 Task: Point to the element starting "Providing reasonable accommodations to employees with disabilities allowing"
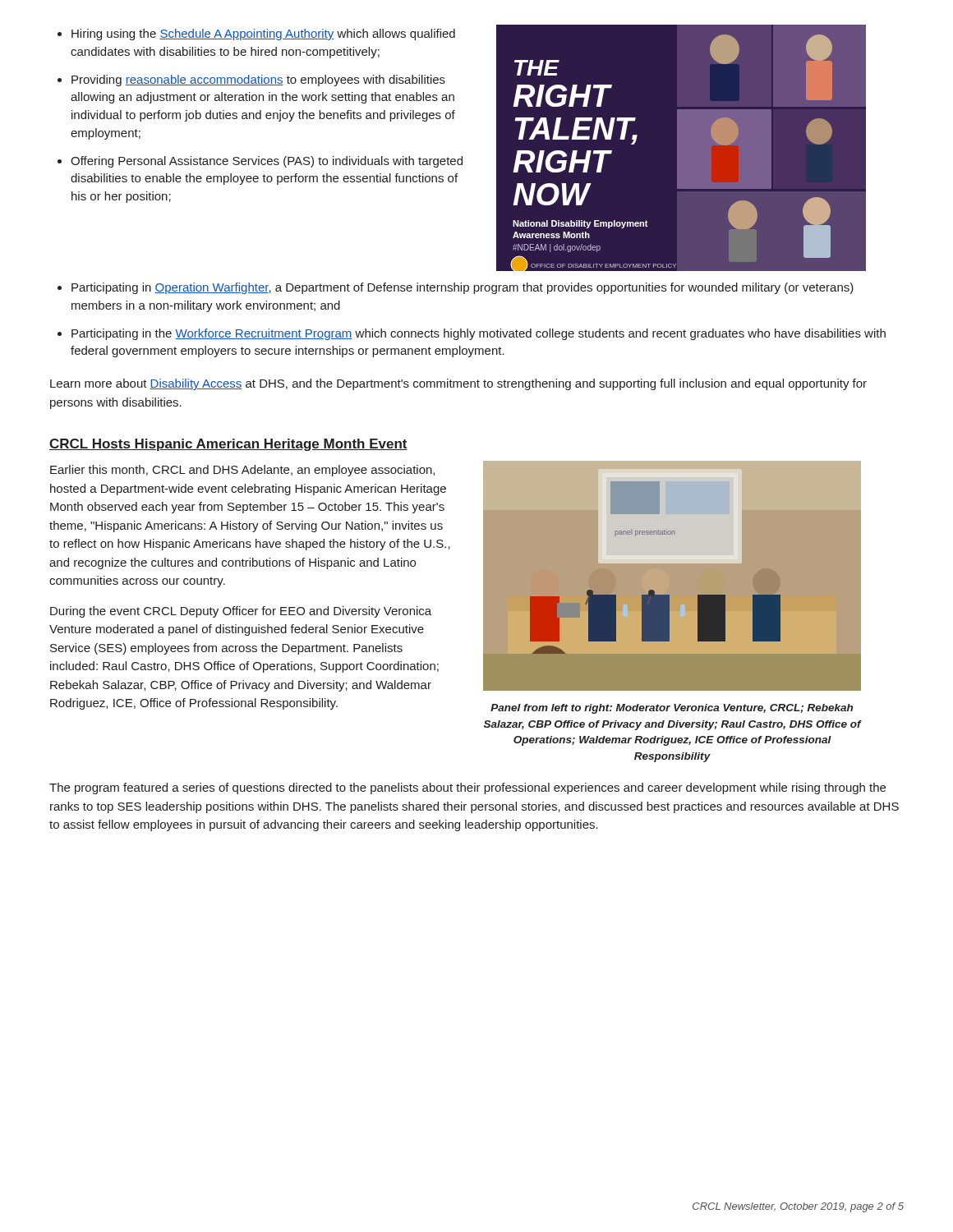pos(263,106)
